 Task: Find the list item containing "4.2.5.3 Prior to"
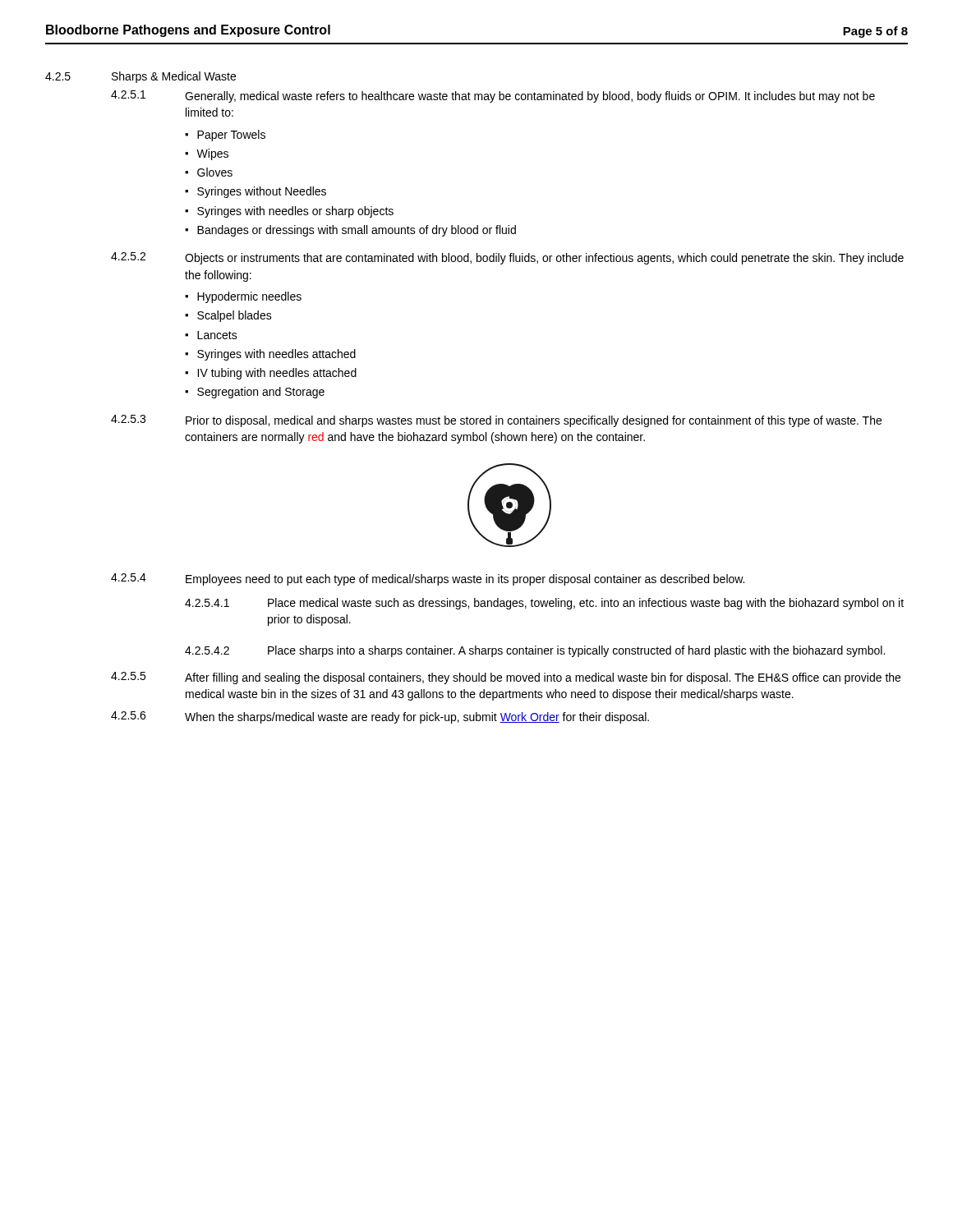(x=509, y=429)
